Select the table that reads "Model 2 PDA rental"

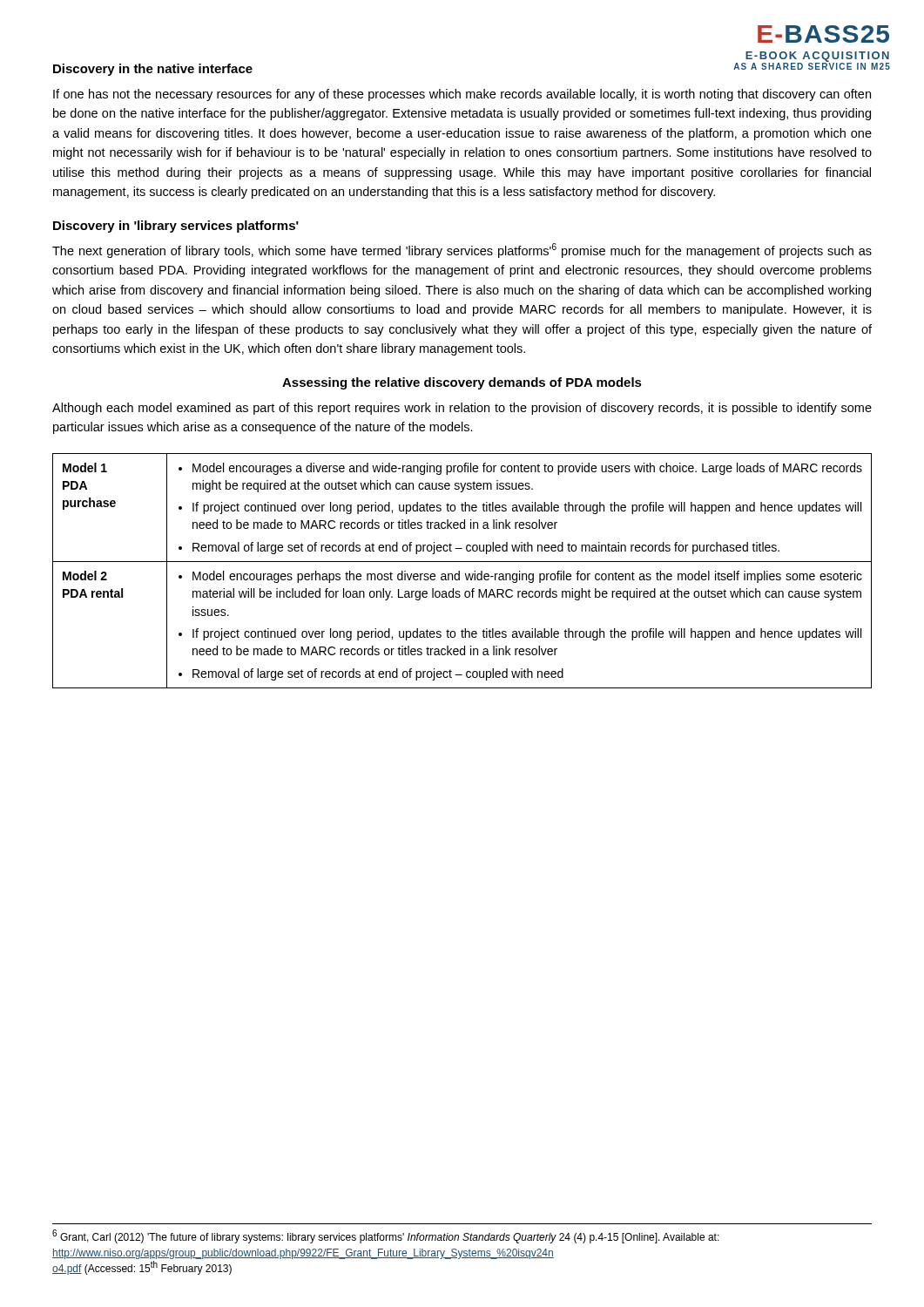[462, 571]
